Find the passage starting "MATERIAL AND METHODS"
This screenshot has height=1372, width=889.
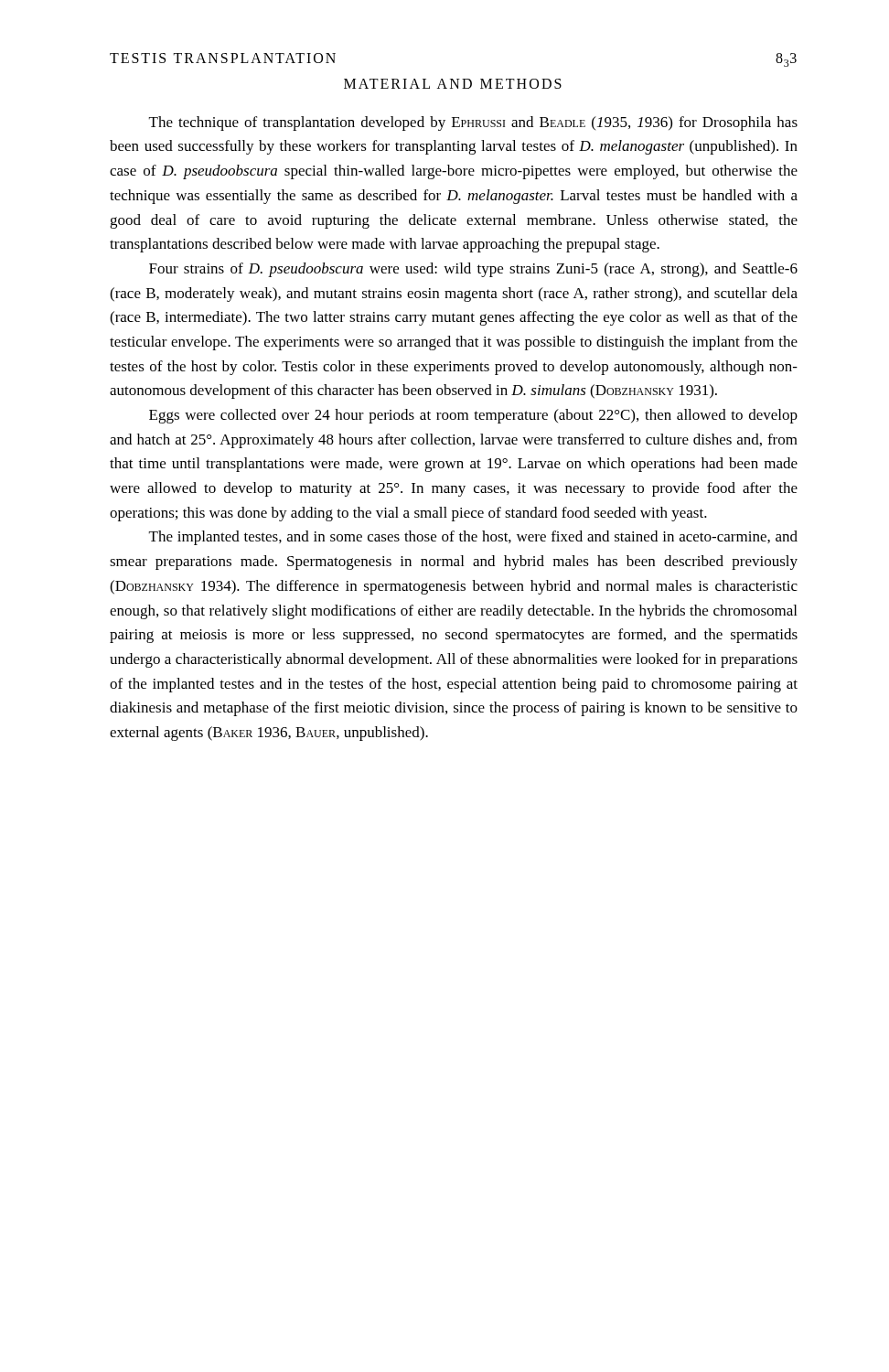(x=454, y=84)
